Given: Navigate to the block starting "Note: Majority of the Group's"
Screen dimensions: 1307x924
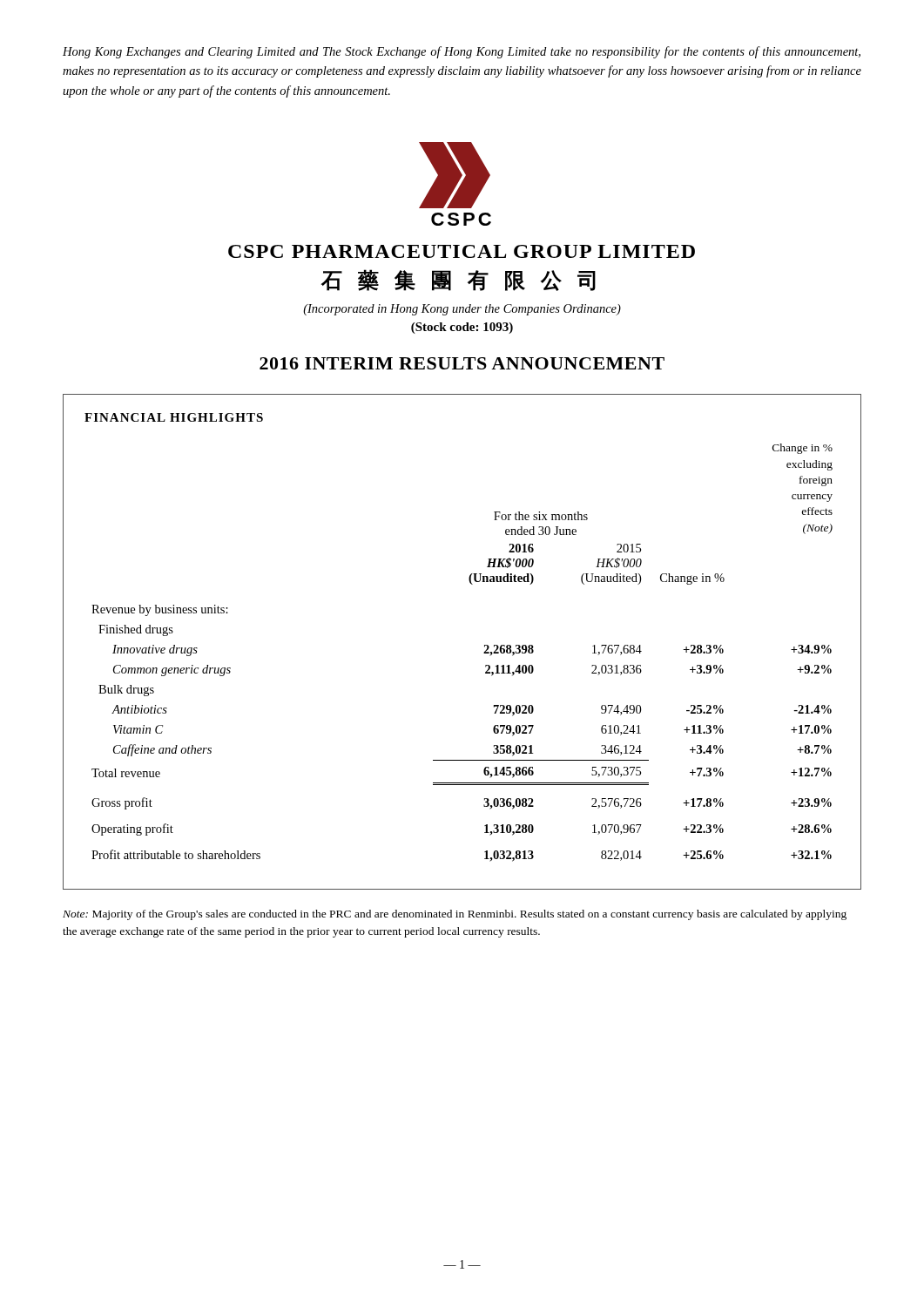Looking at the screenshot, I should pos(455,922).
